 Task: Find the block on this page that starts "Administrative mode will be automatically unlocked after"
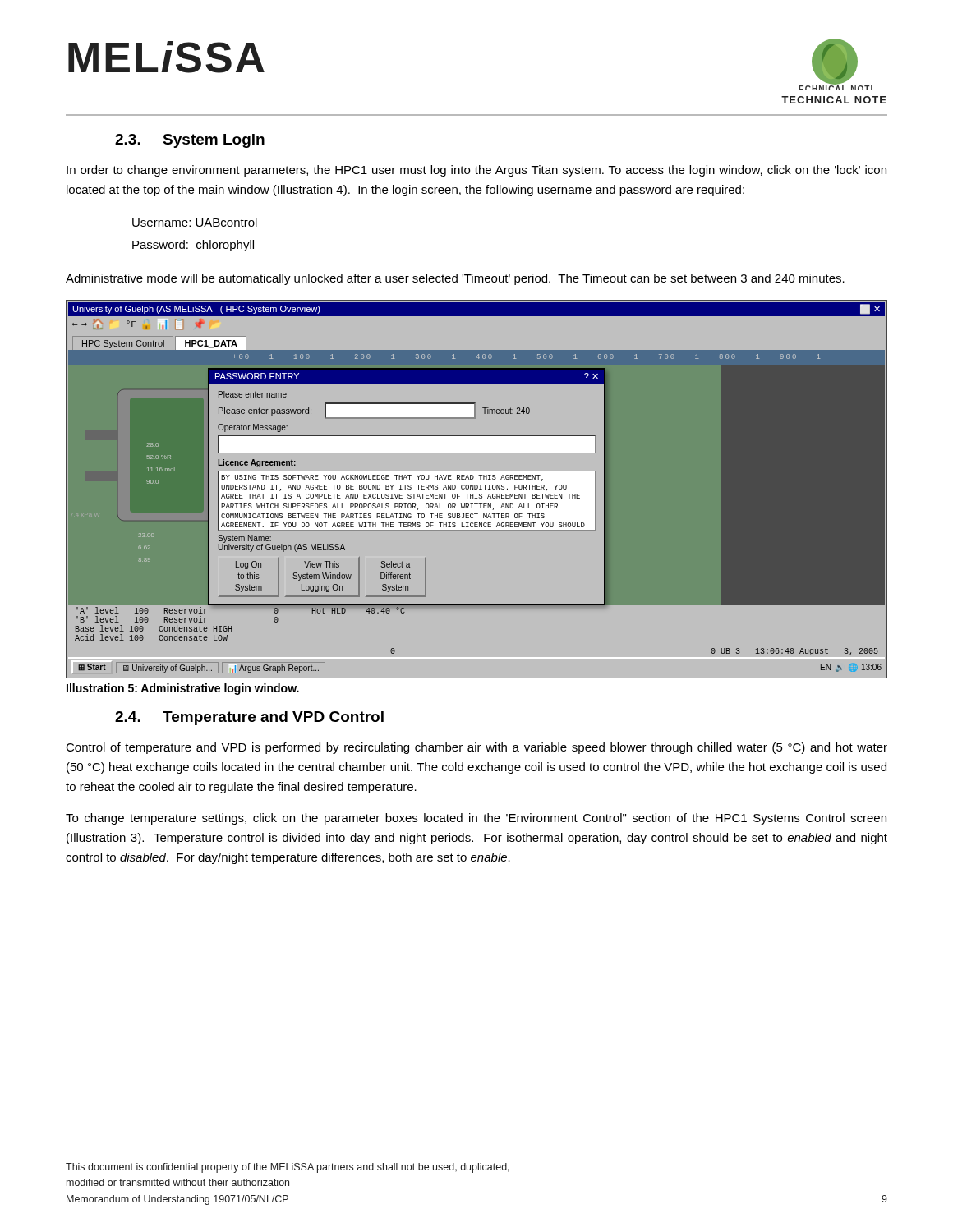tap(455, 278)
